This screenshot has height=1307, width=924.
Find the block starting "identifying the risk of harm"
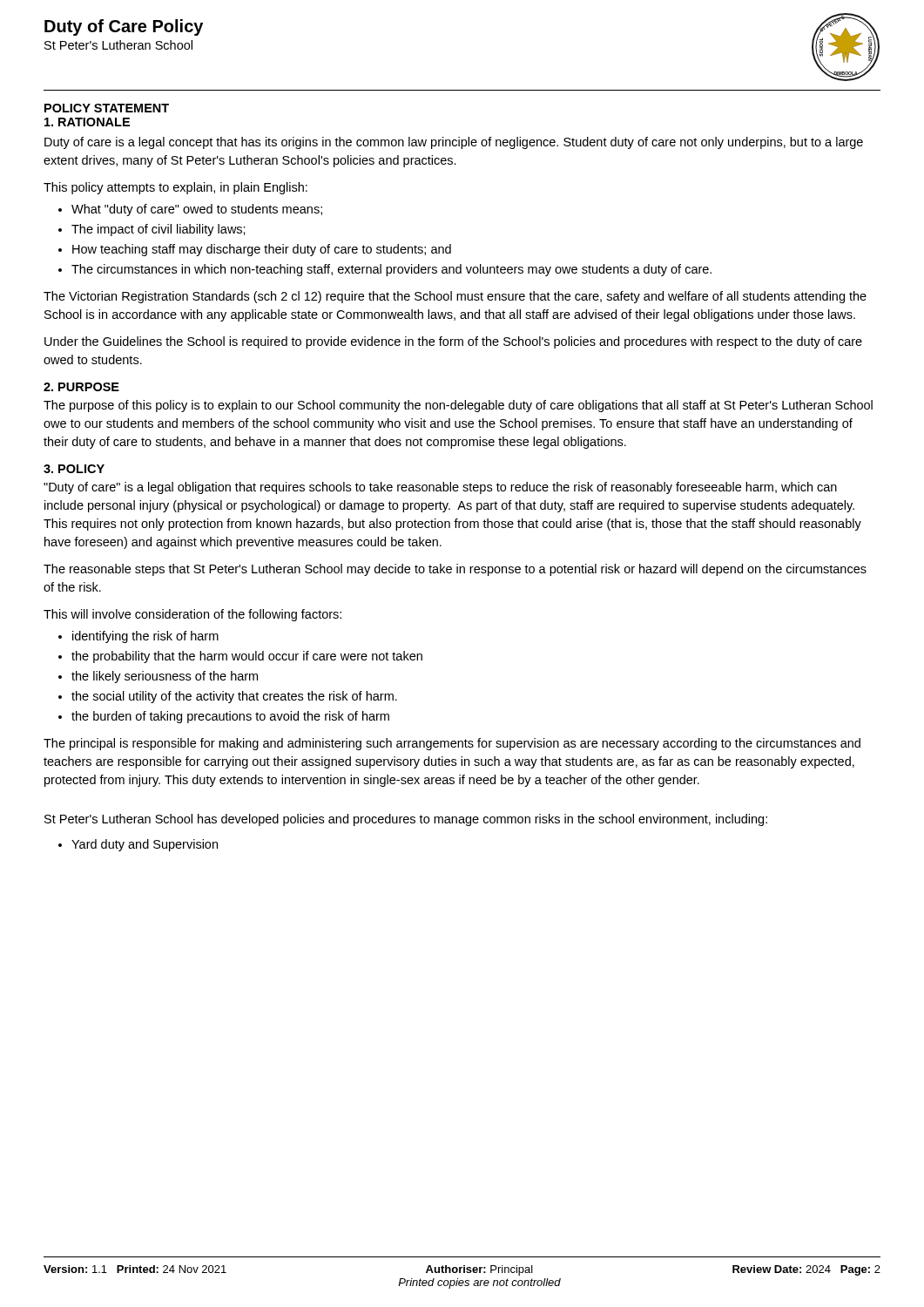pyautogui.click(x=145, y=636)
